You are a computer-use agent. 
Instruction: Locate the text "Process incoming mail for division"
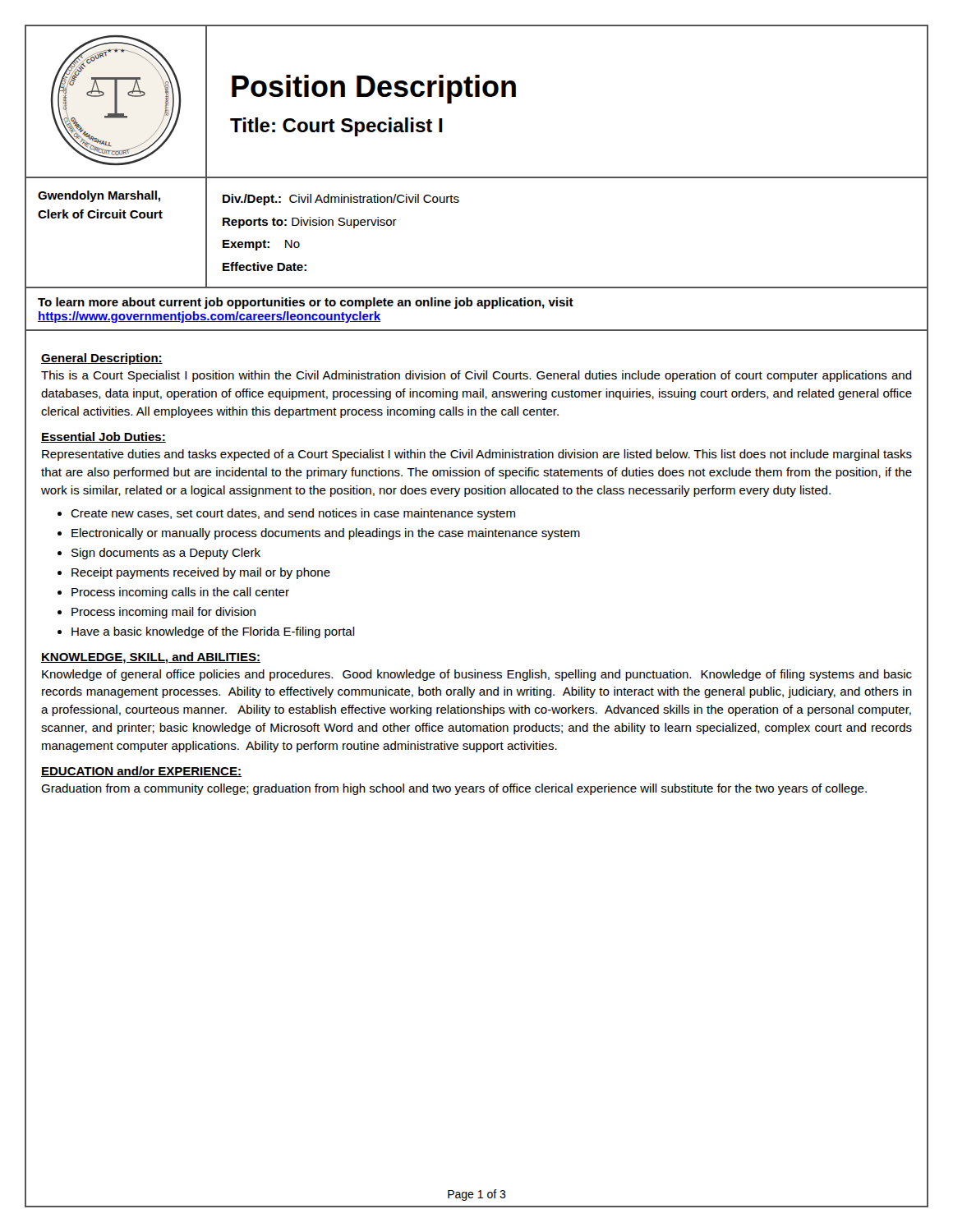(163, 611)
